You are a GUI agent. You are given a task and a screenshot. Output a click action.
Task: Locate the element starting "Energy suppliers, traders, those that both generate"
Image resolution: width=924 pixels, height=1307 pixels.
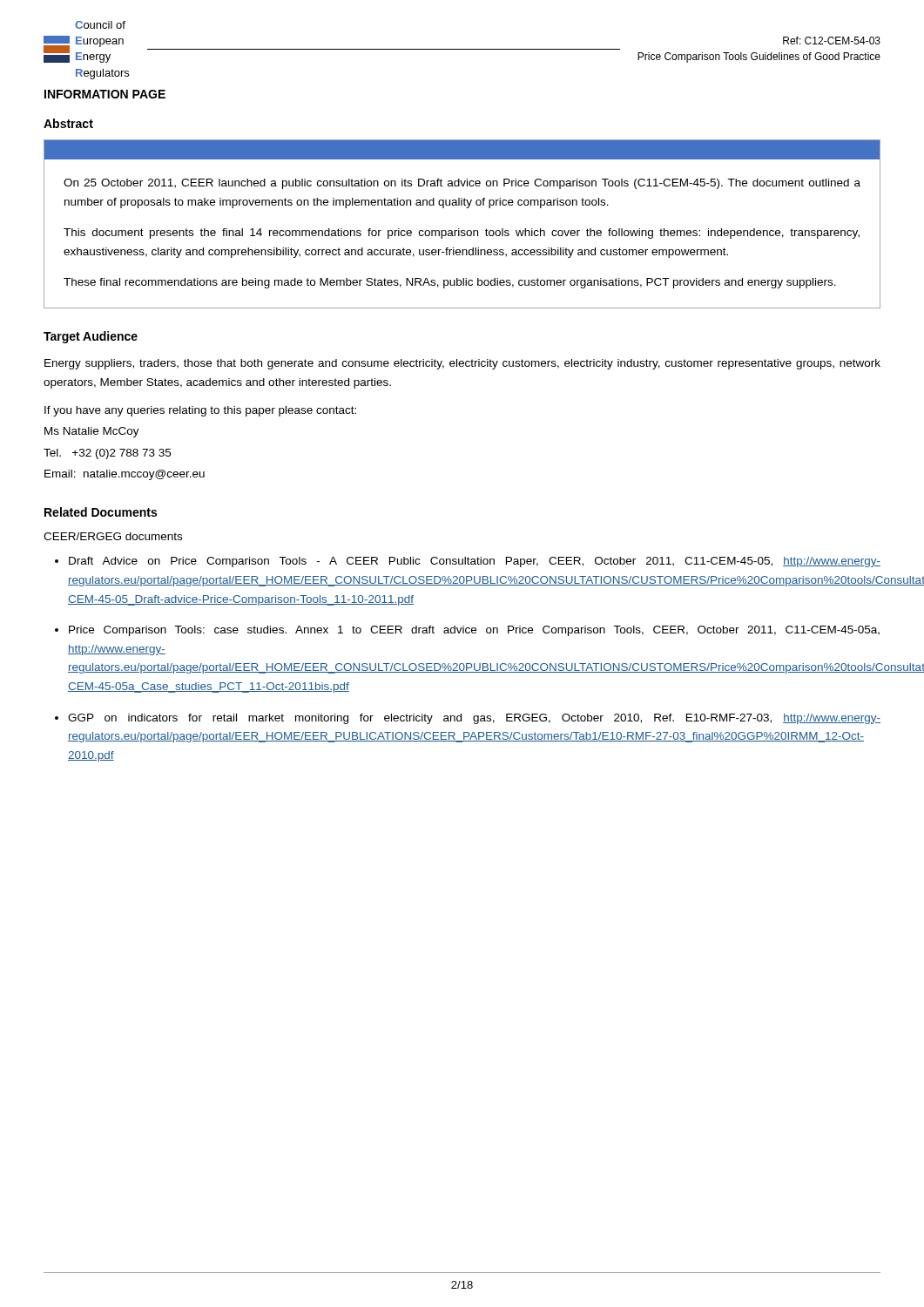462,372
